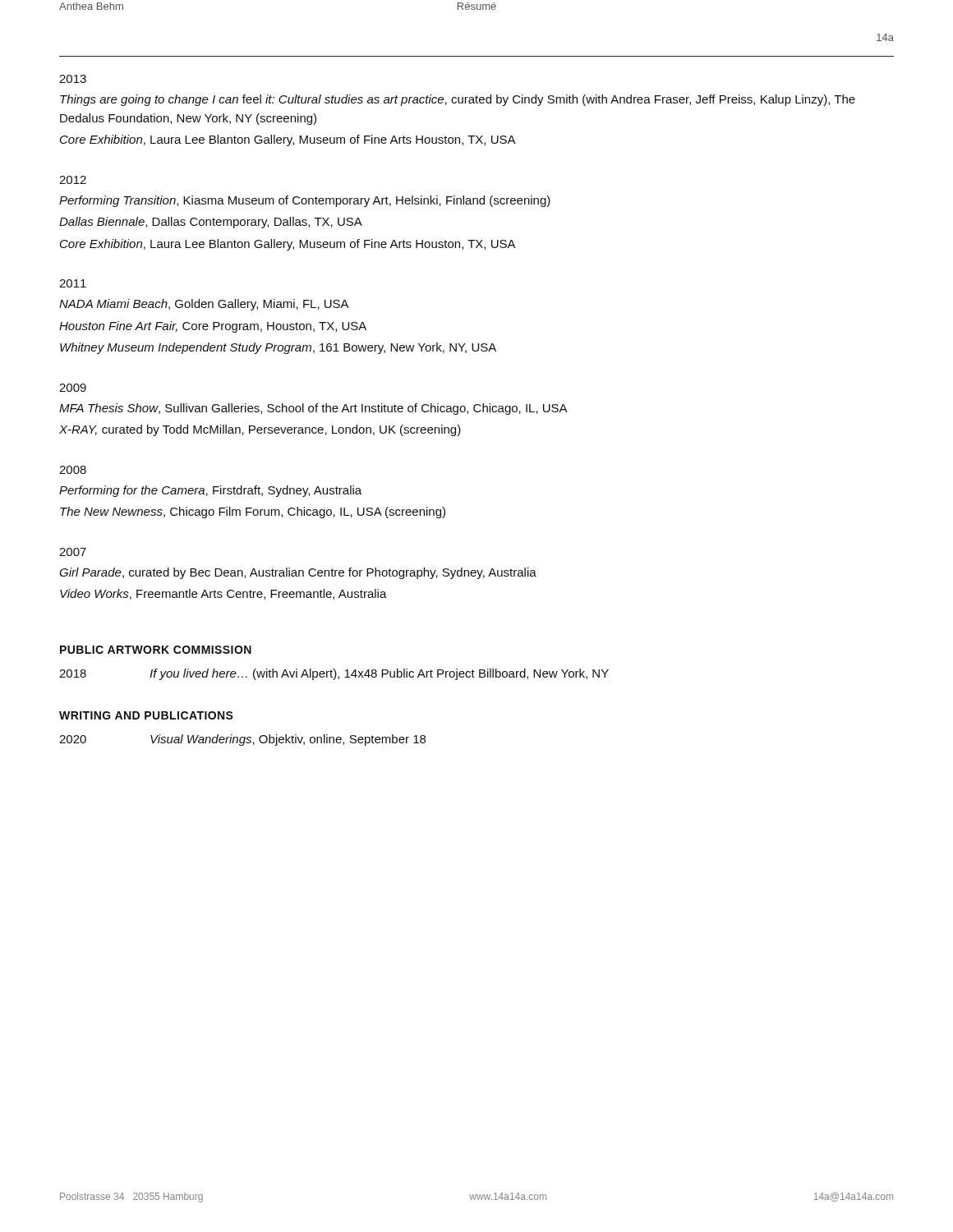Select the text with the text "Dallas Biennale, Dallas Contemporary, Dallas, TX, USA"
This screenshot has height=1232, width=953.
point(211,221)
